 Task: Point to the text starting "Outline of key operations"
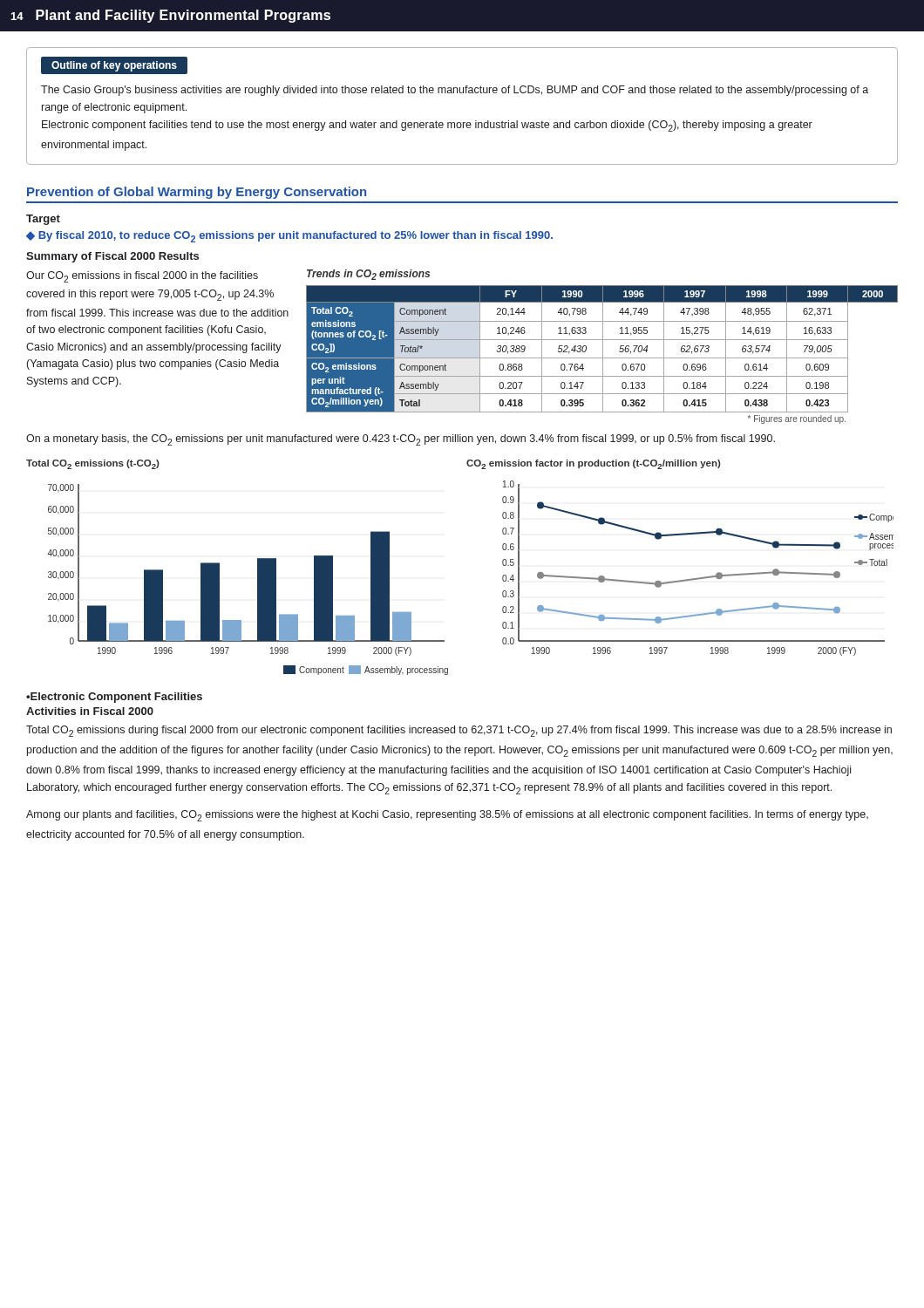tap(114, 65)
